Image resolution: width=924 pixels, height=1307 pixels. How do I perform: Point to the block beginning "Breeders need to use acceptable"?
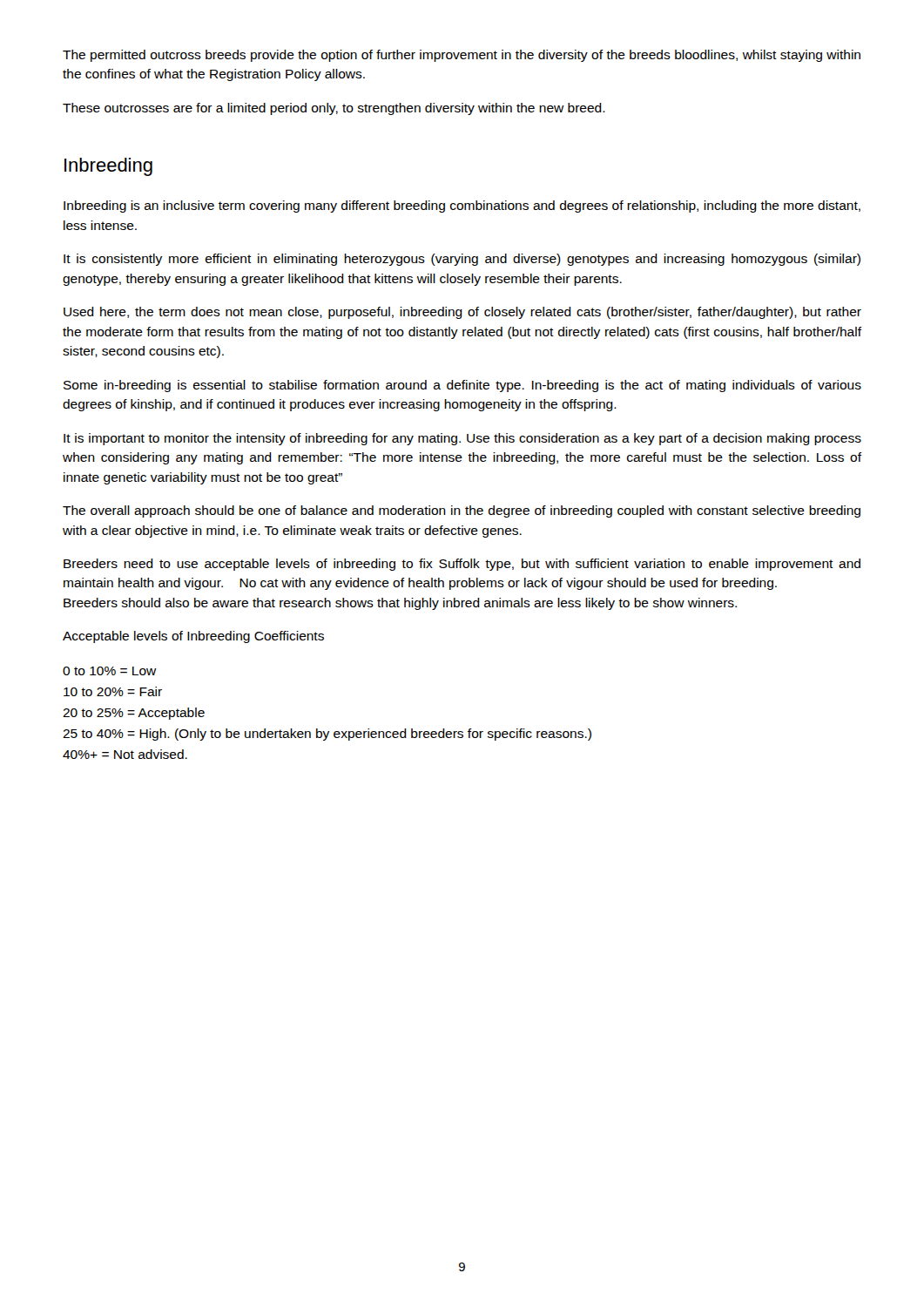pyautogui.click(x=462, y=584)
